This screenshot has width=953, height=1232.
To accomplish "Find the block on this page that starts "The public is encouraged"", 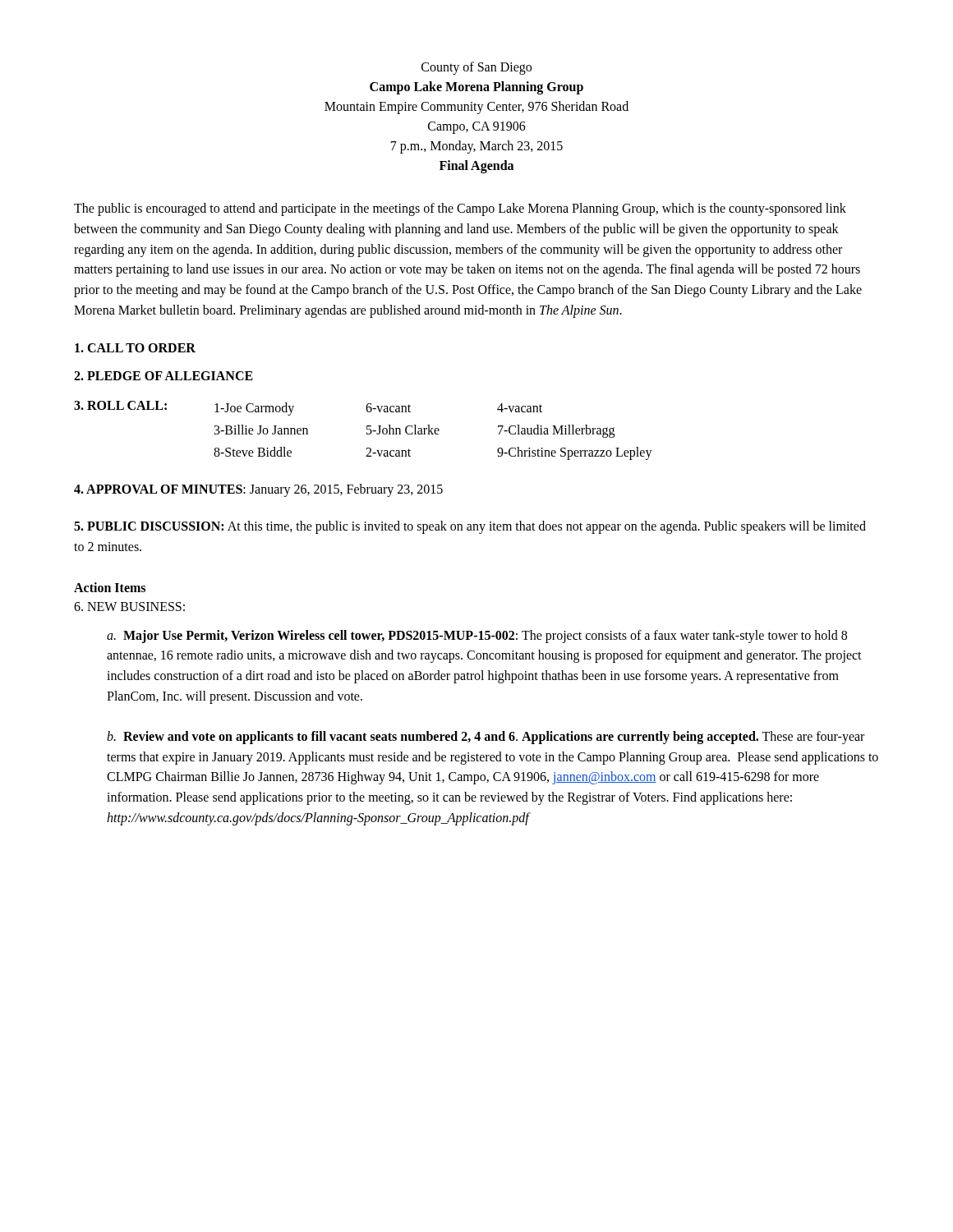I will click(468, 259).
